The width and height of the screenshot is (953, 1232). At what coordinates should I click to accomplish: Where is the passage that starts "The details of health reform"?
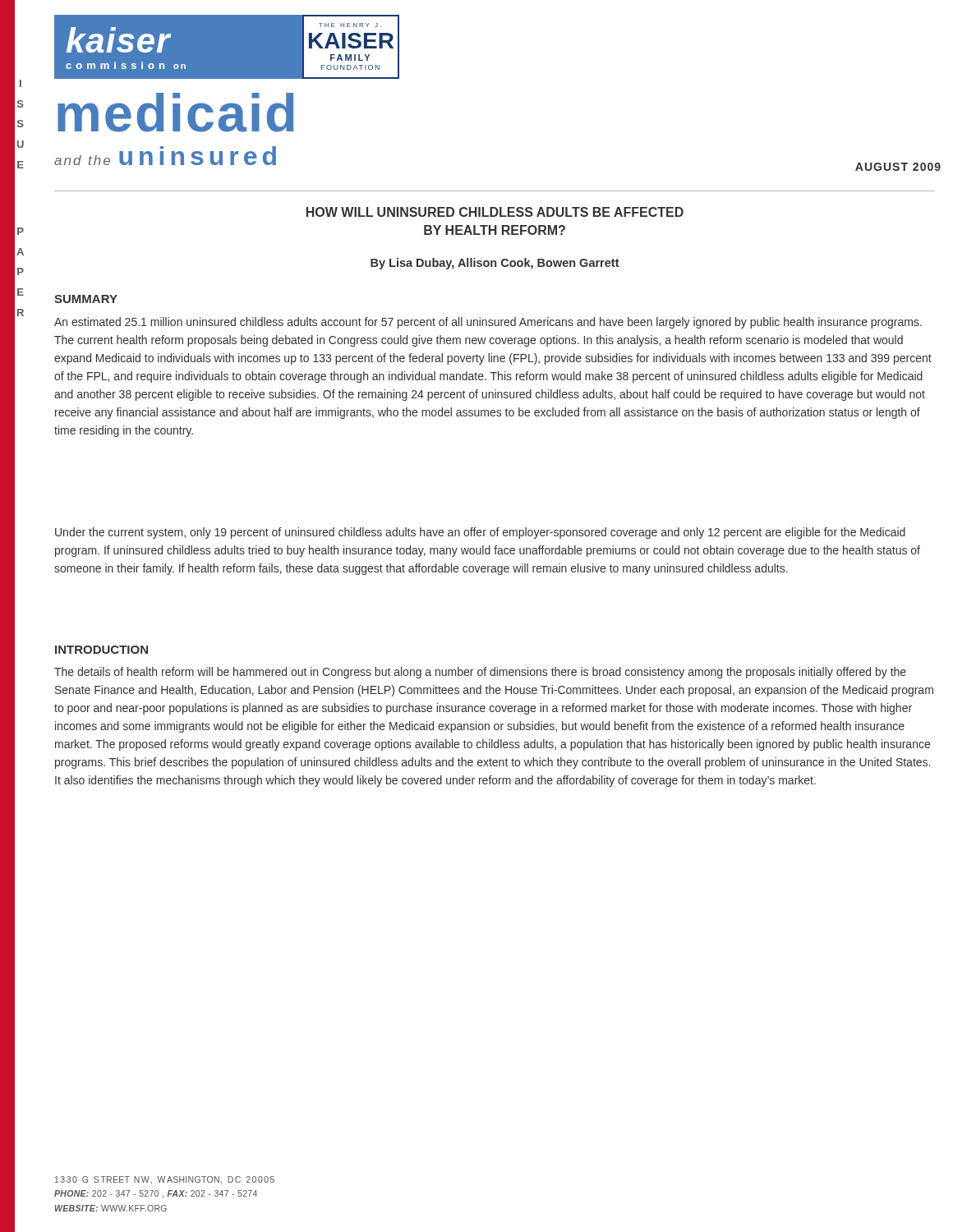click(494, 726)
